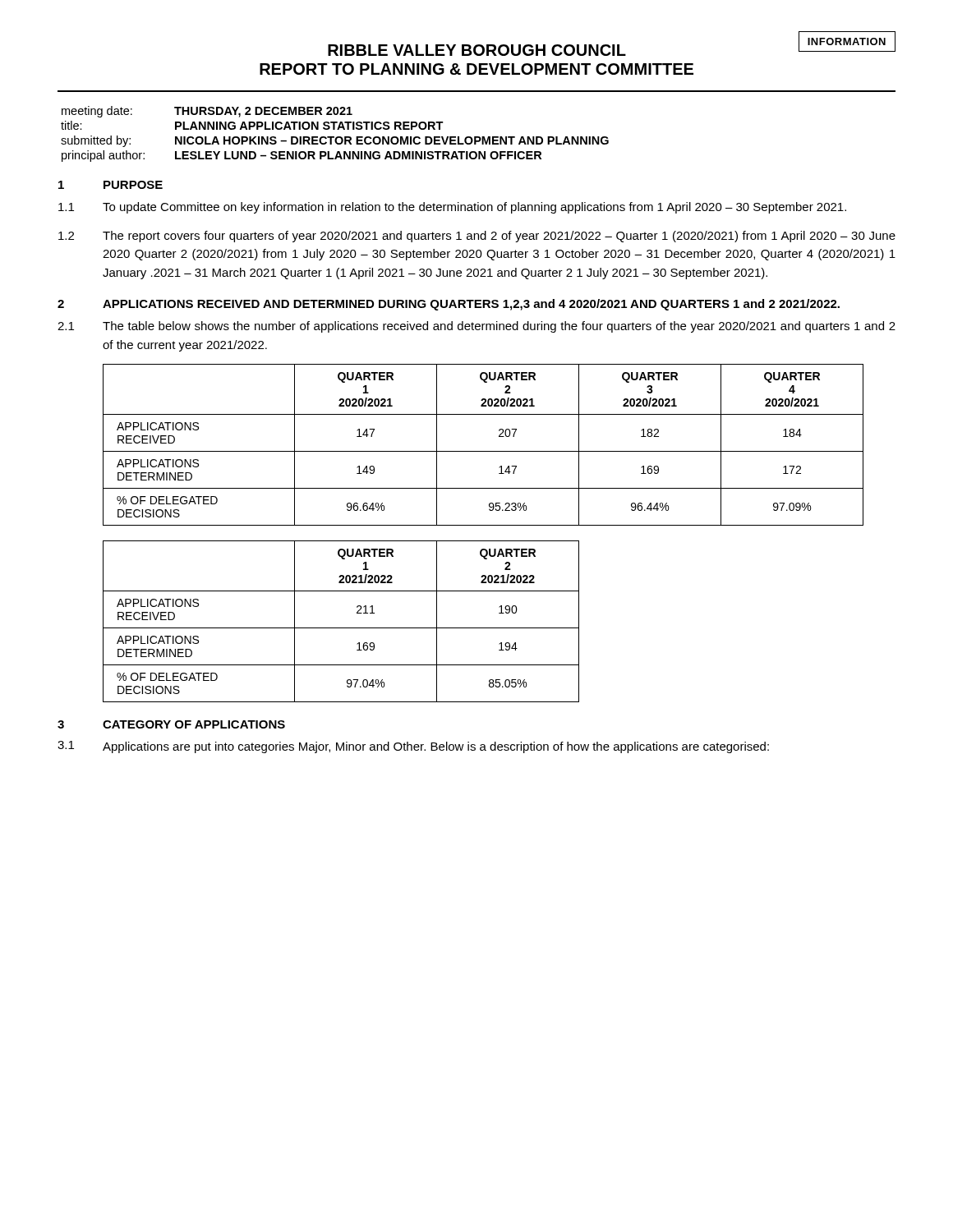Find the text block with the text "meeting date: THURSDAY, 2"
The width and height of the screenshot is (953, 1232).
(476, 133)
